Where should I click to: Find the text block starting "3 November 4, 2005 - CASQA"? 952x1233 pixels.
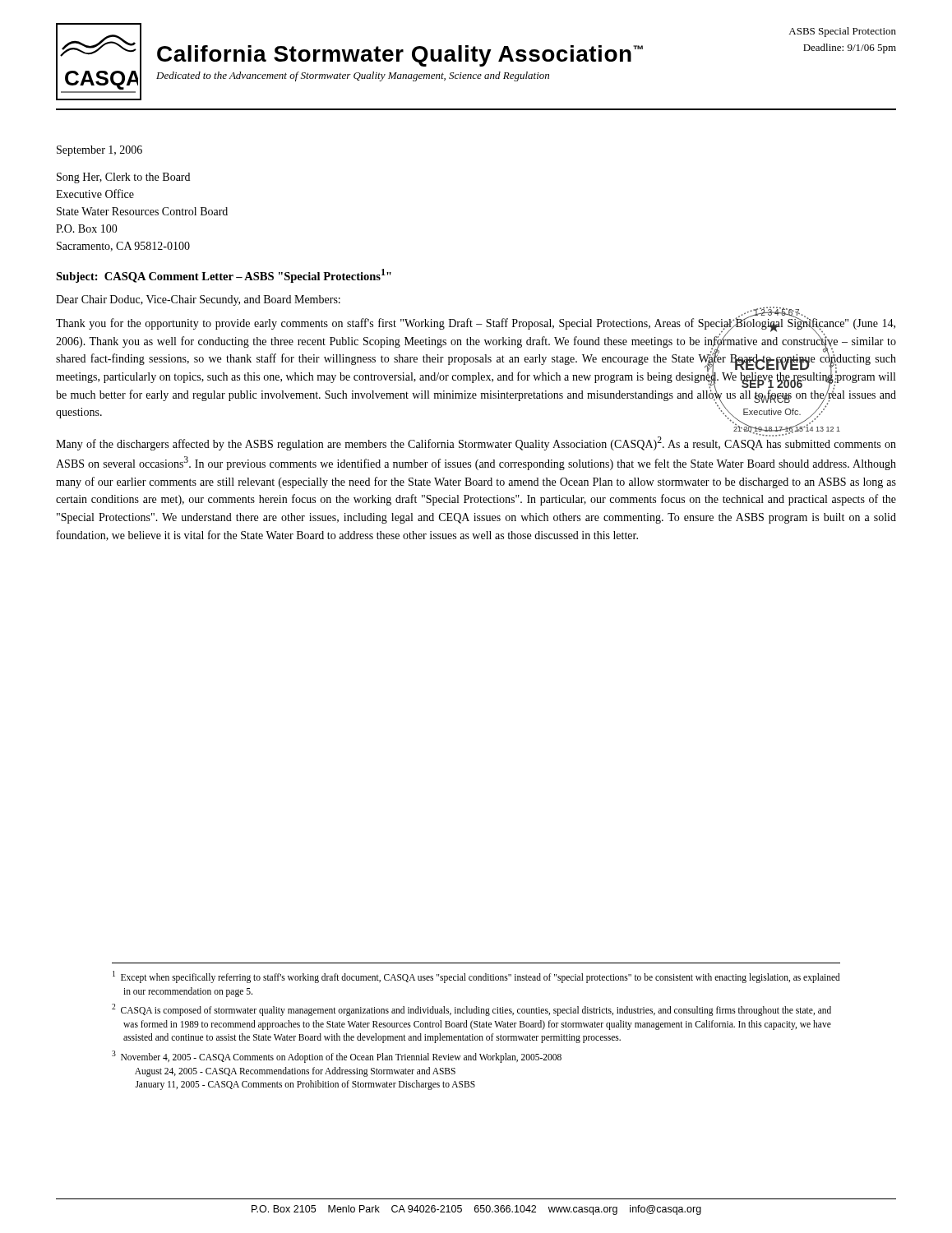[x=337, y=1069]
